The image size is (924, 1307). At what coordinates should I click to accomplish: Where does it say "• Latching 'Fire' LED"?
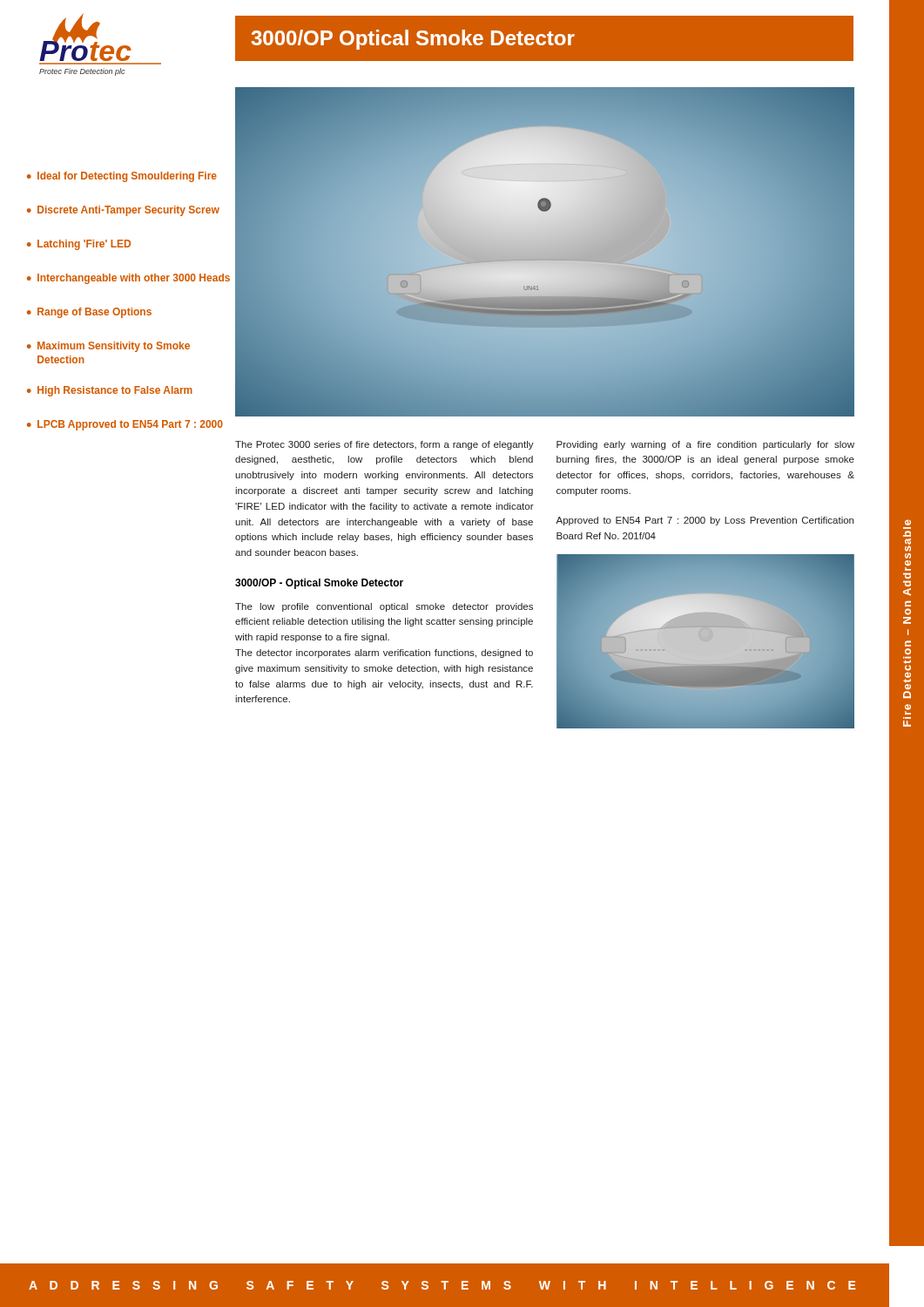pyautogui.click(x=79, y=246)
